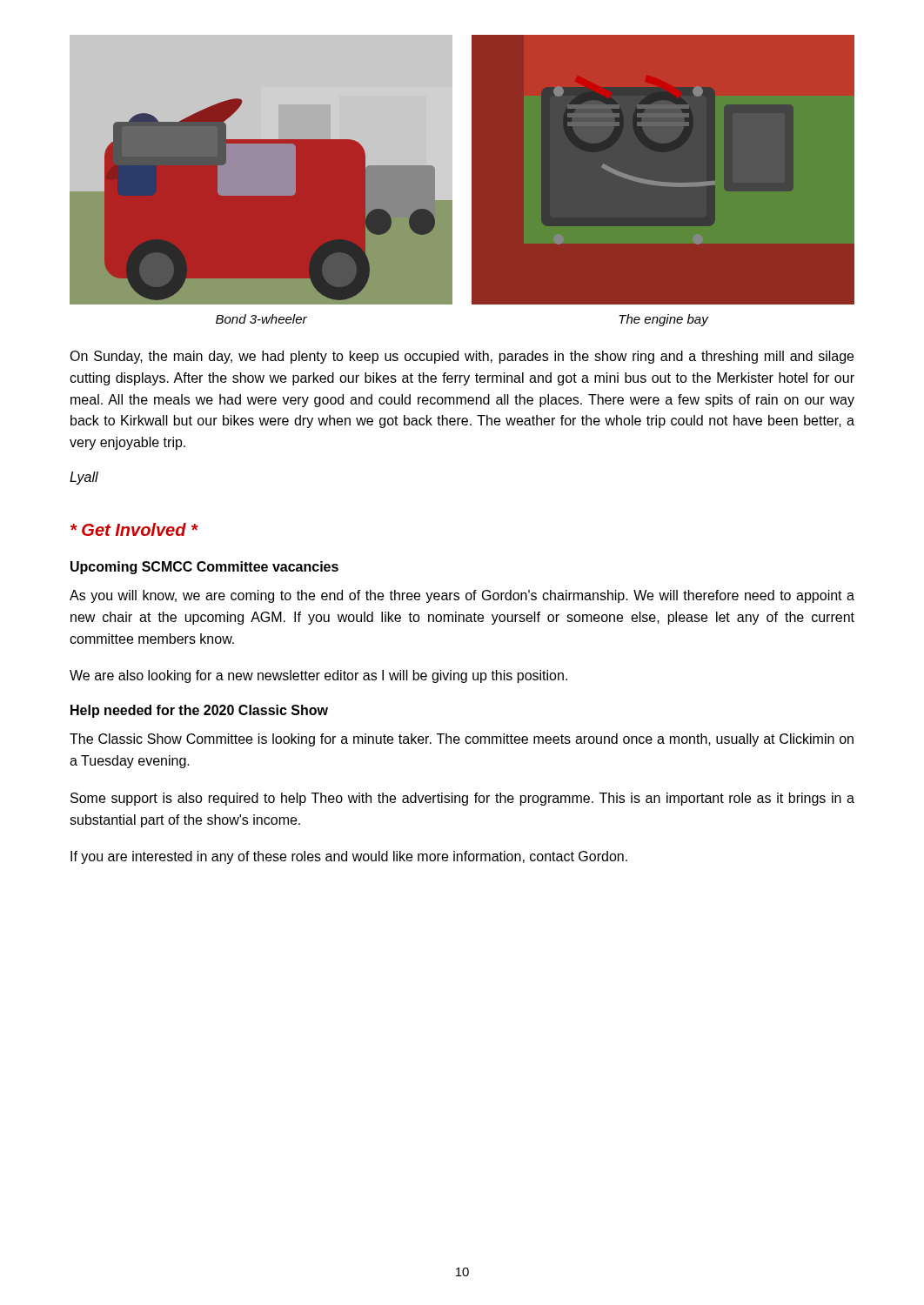
Task: Locate the text block starting "* Get Involved *"
Action: point(133,530)
